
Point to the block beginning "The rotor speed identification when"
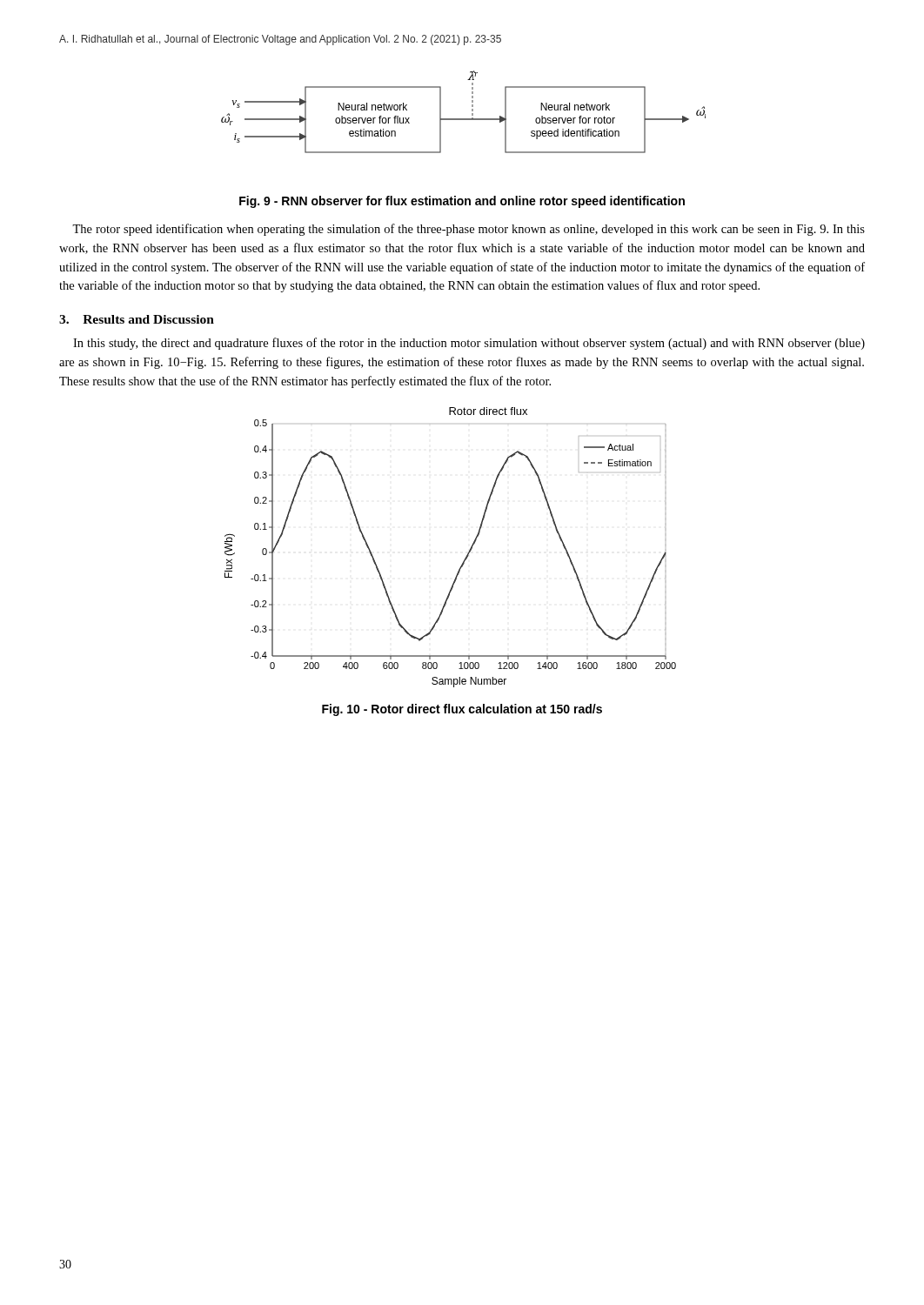pos(462,257)
